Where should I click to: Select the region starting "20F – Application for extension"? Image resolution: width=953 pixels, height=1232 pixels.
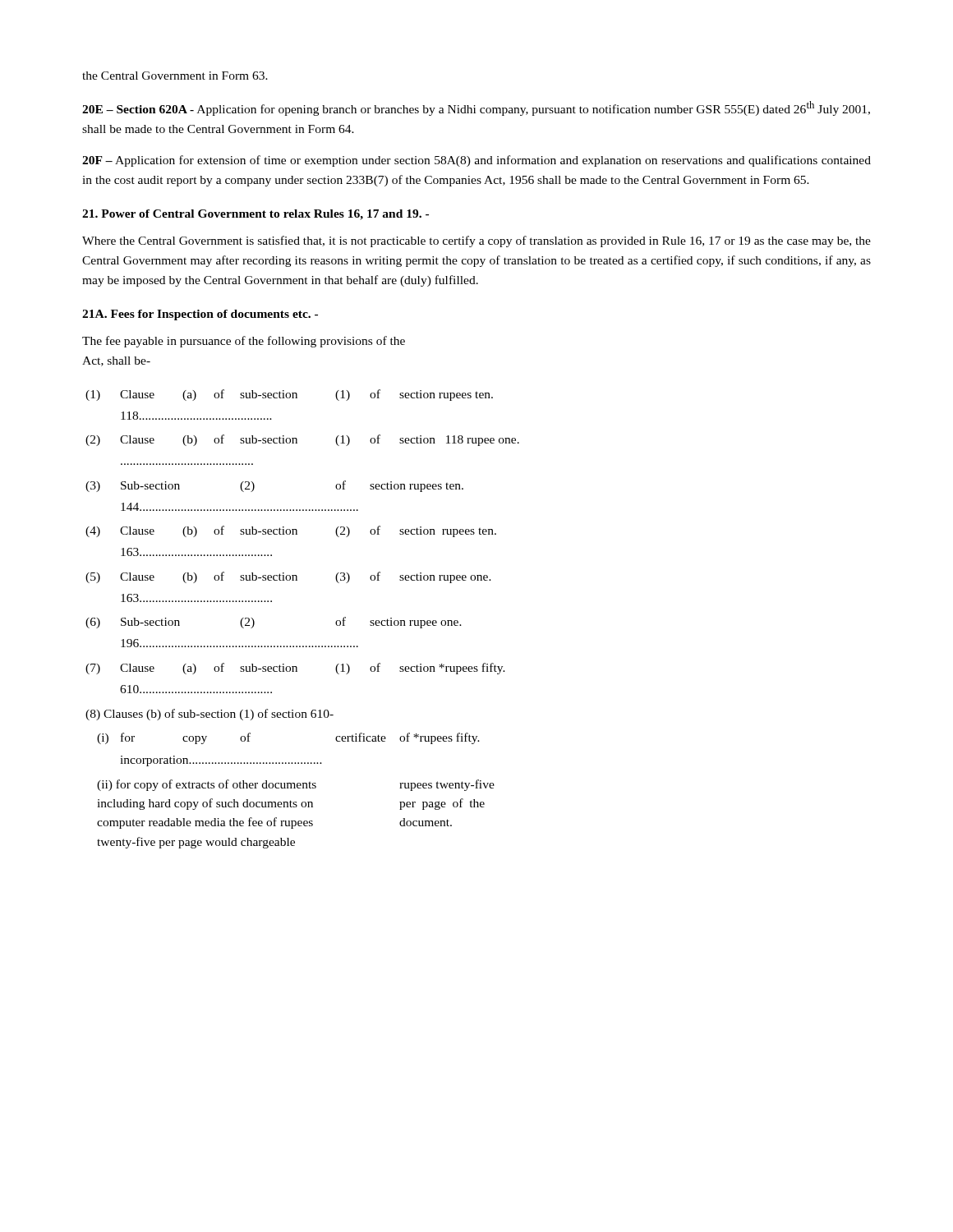pyautogui.click(x=476, y=170)
